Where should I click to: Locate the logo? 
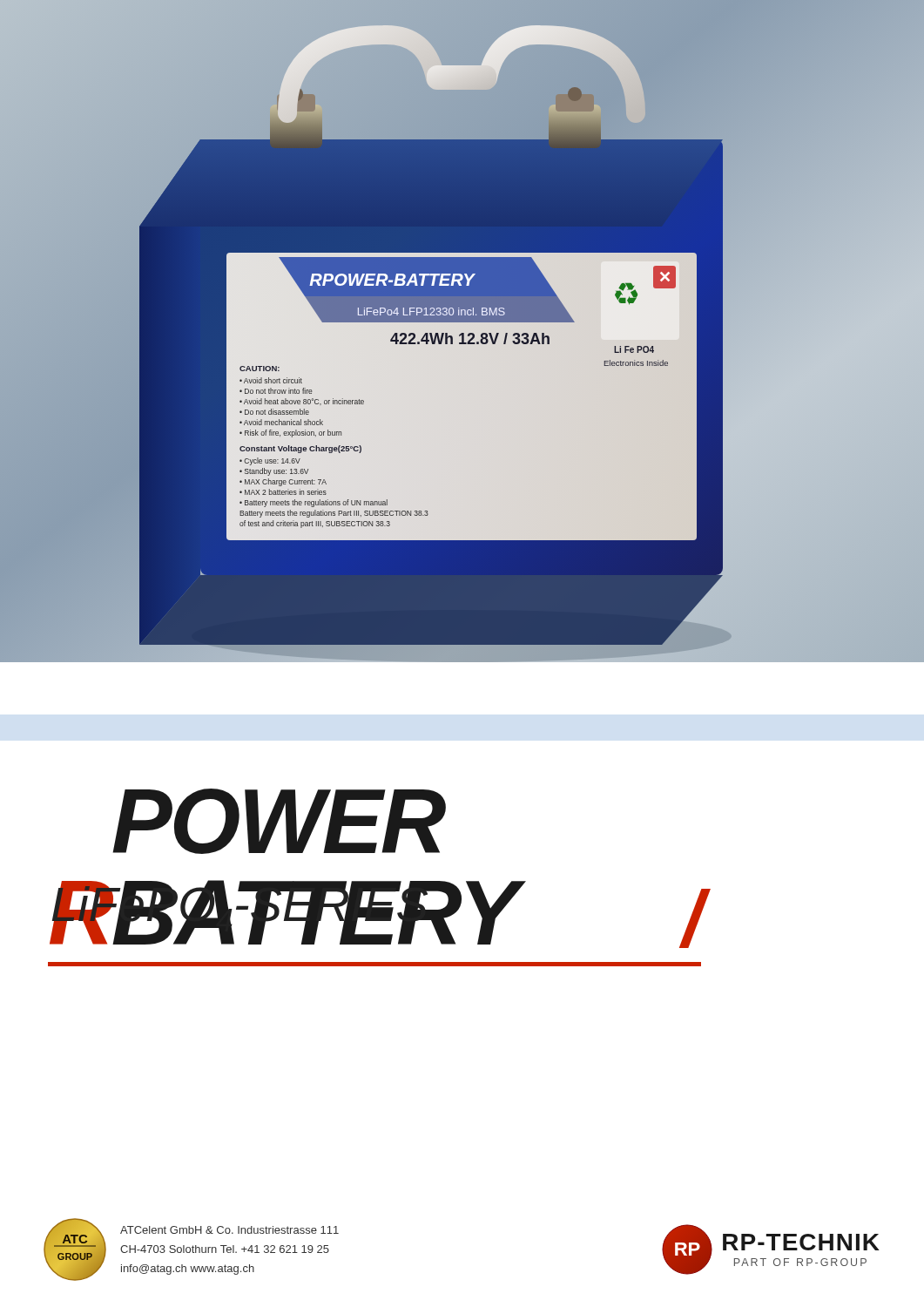(771, 1249)
